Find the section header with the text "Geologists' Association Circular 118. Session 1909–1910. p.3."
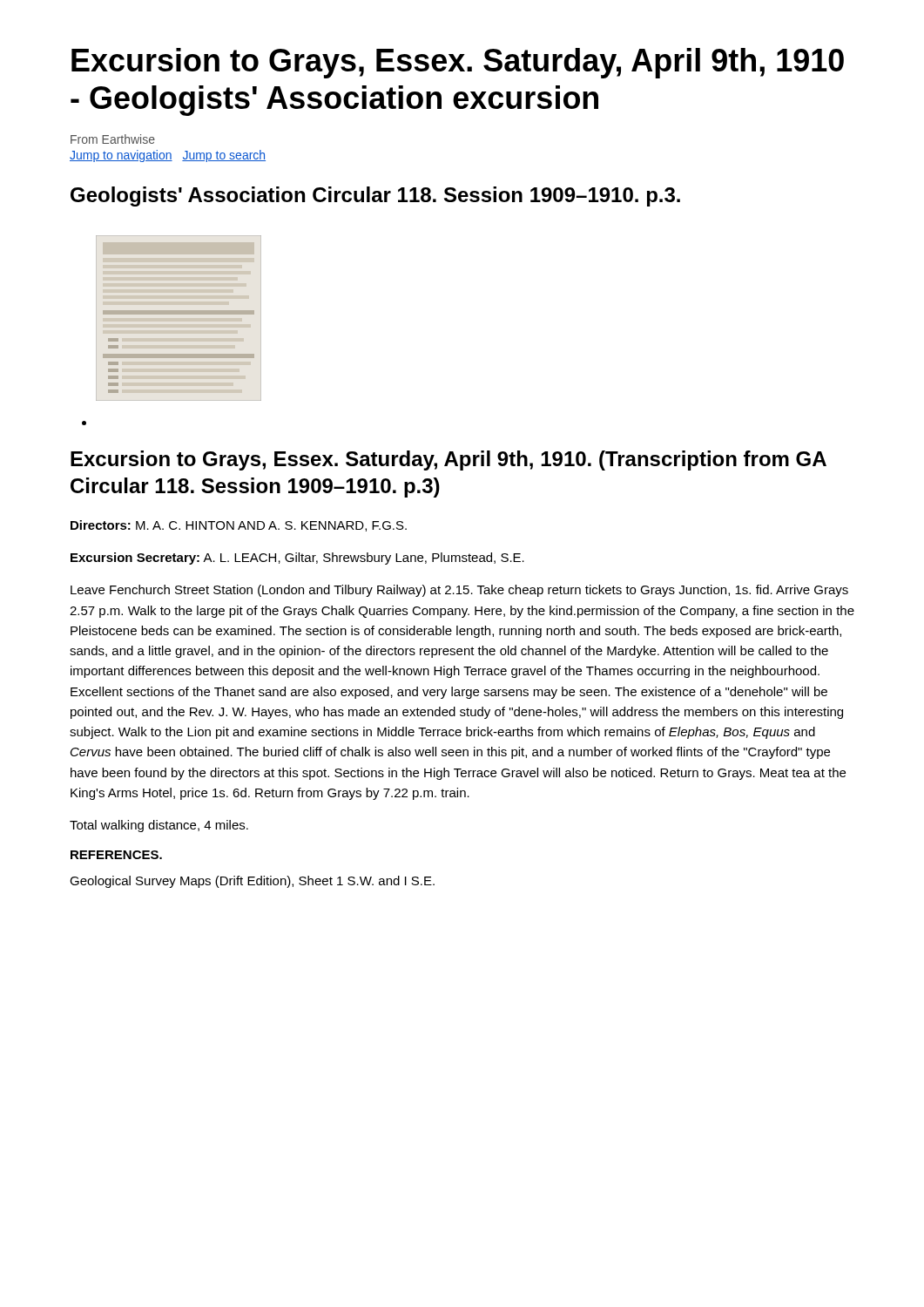This screenshot has height=1307, width=924. [462, 195]
